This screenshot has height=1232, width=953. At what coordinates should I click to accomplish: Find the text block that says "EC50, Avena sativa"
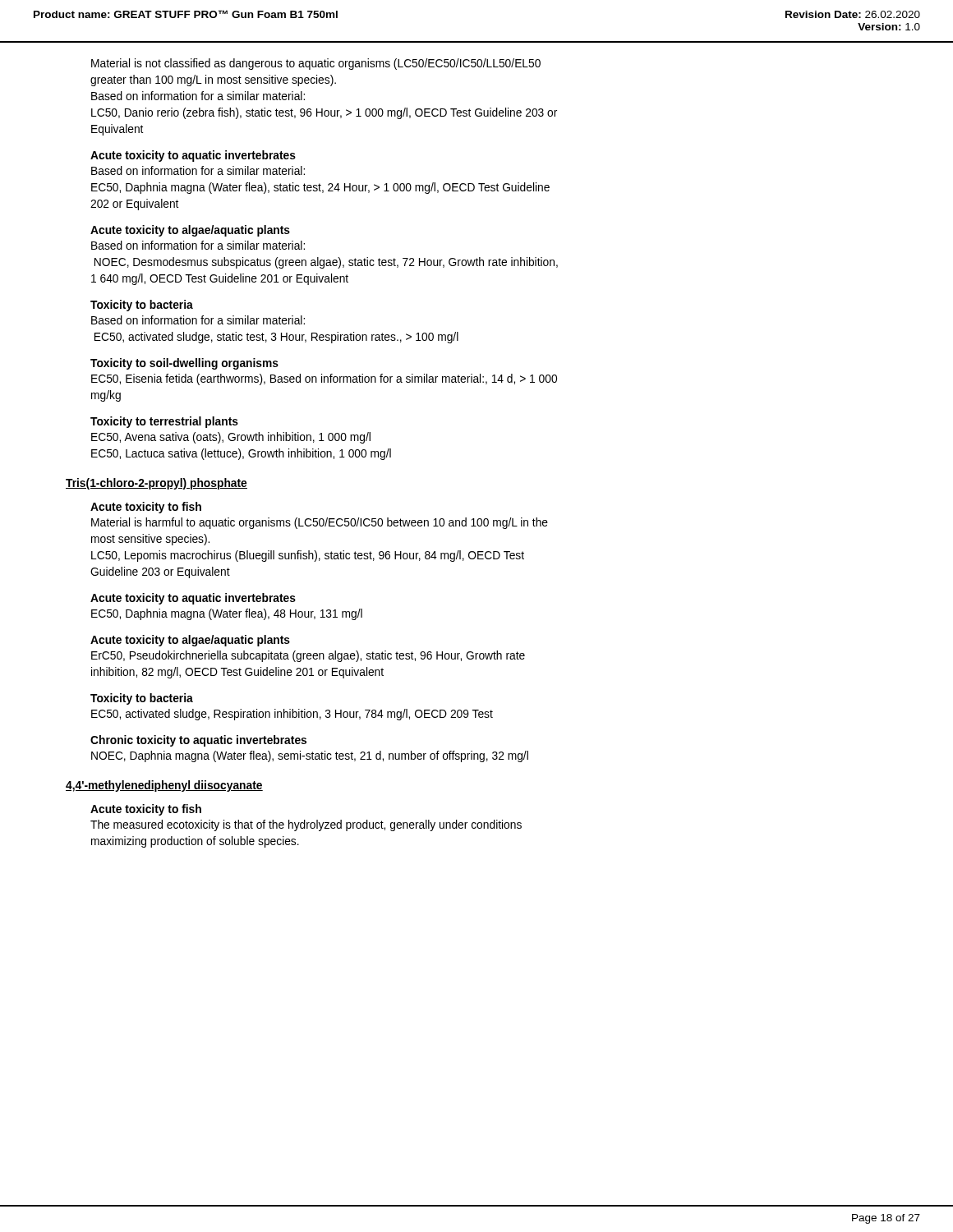click(241, 446)
